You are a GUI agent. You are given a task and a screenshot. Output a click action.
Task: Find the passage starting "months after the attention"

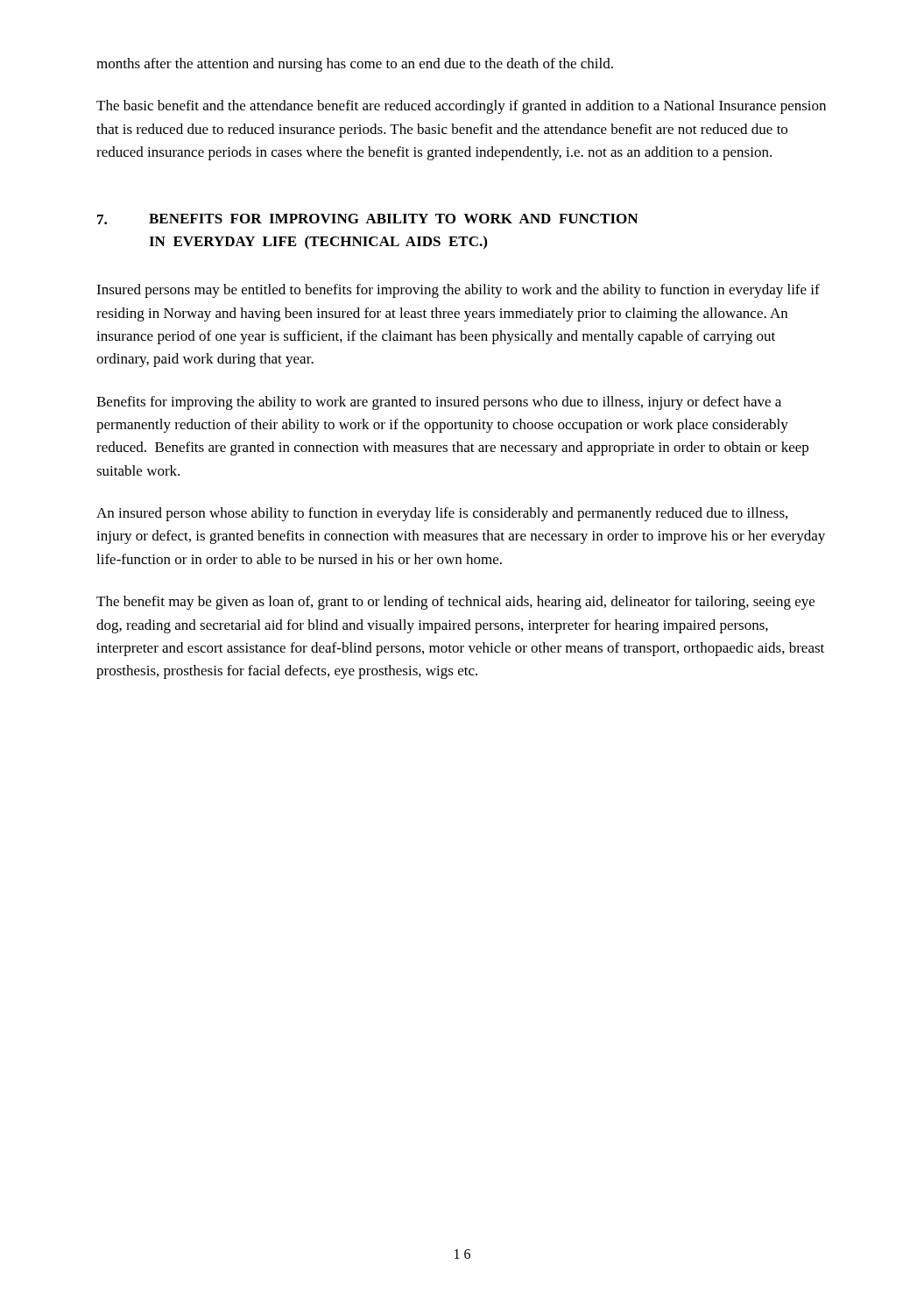355,64
